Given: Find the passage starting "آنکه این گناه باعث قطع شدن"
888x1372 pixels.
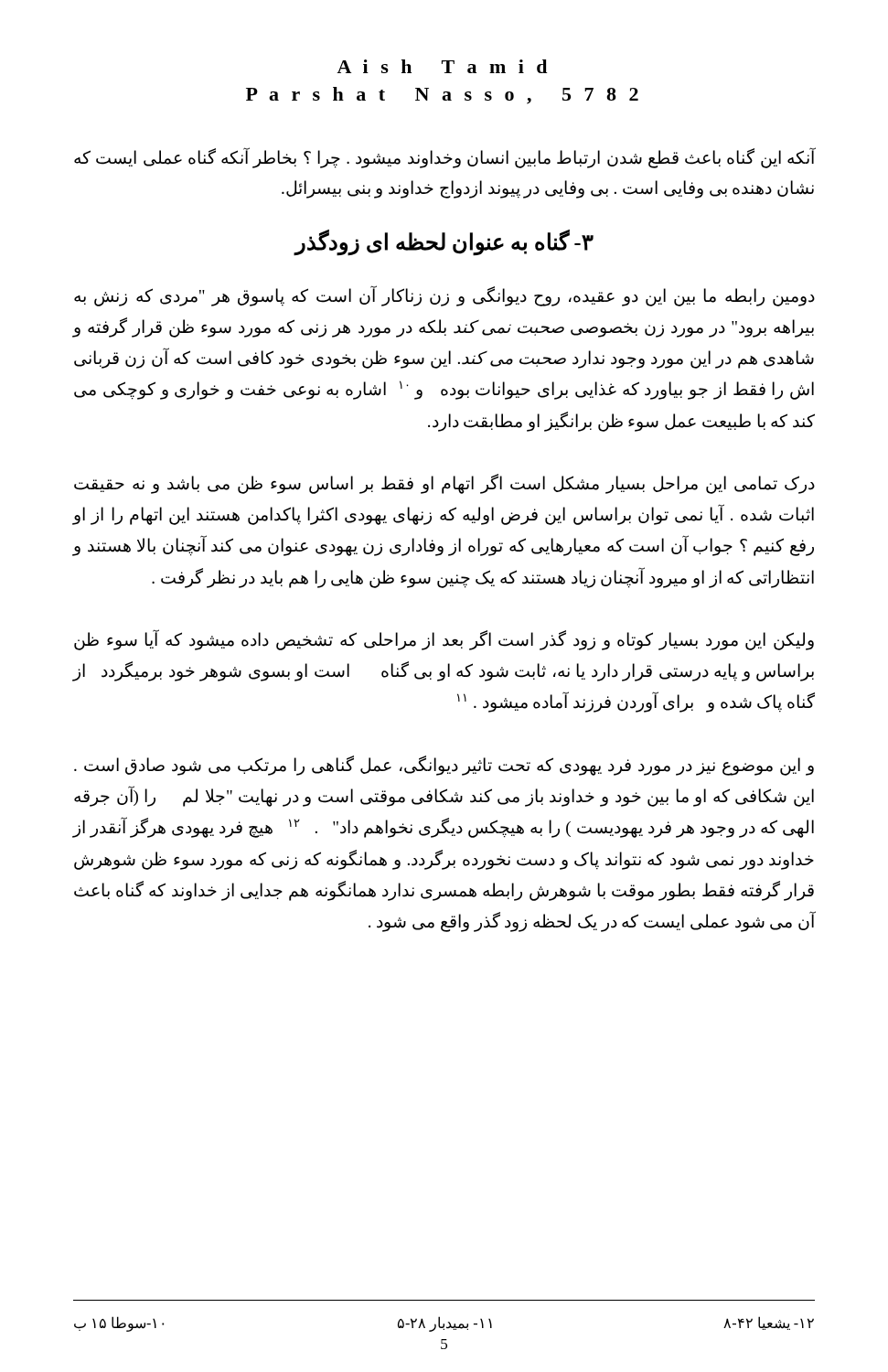Looking at the screenshot, I should click(444, 173).
